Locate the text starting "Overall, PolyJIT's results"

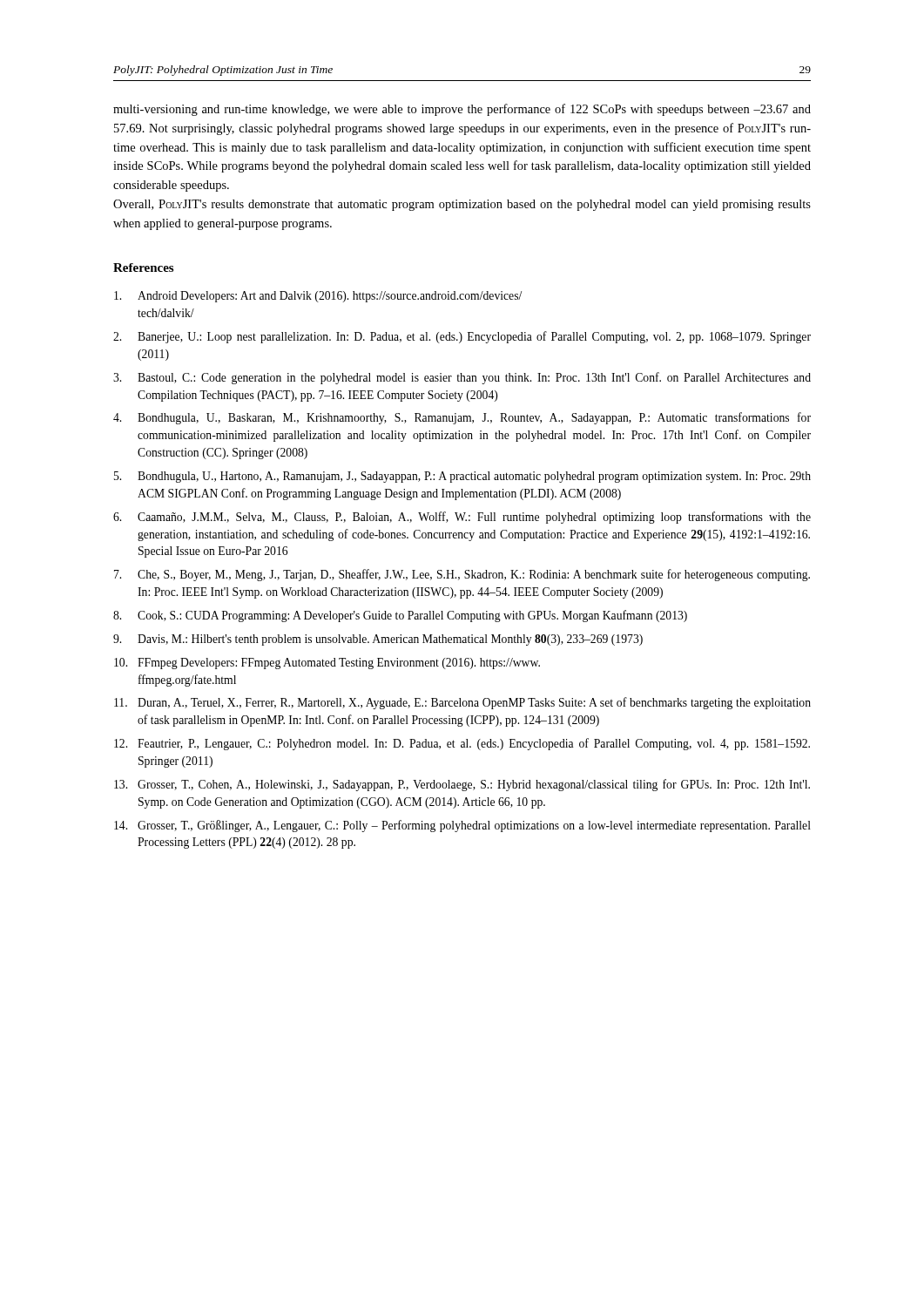[x=462, y=214]
